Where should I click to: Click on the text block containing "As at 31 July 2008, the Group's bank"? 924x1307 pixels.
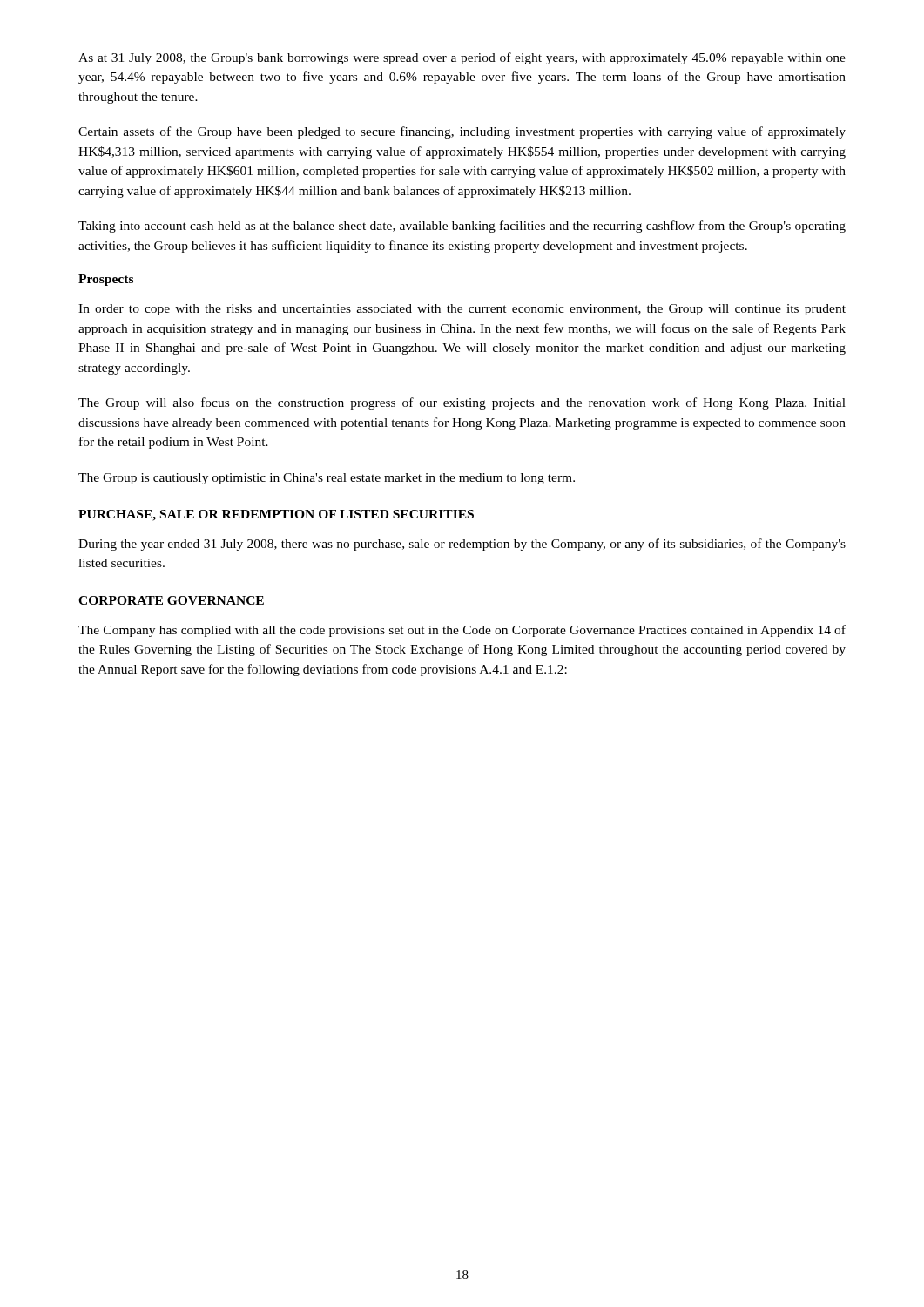pyautogui.click(x=462, y=77)
